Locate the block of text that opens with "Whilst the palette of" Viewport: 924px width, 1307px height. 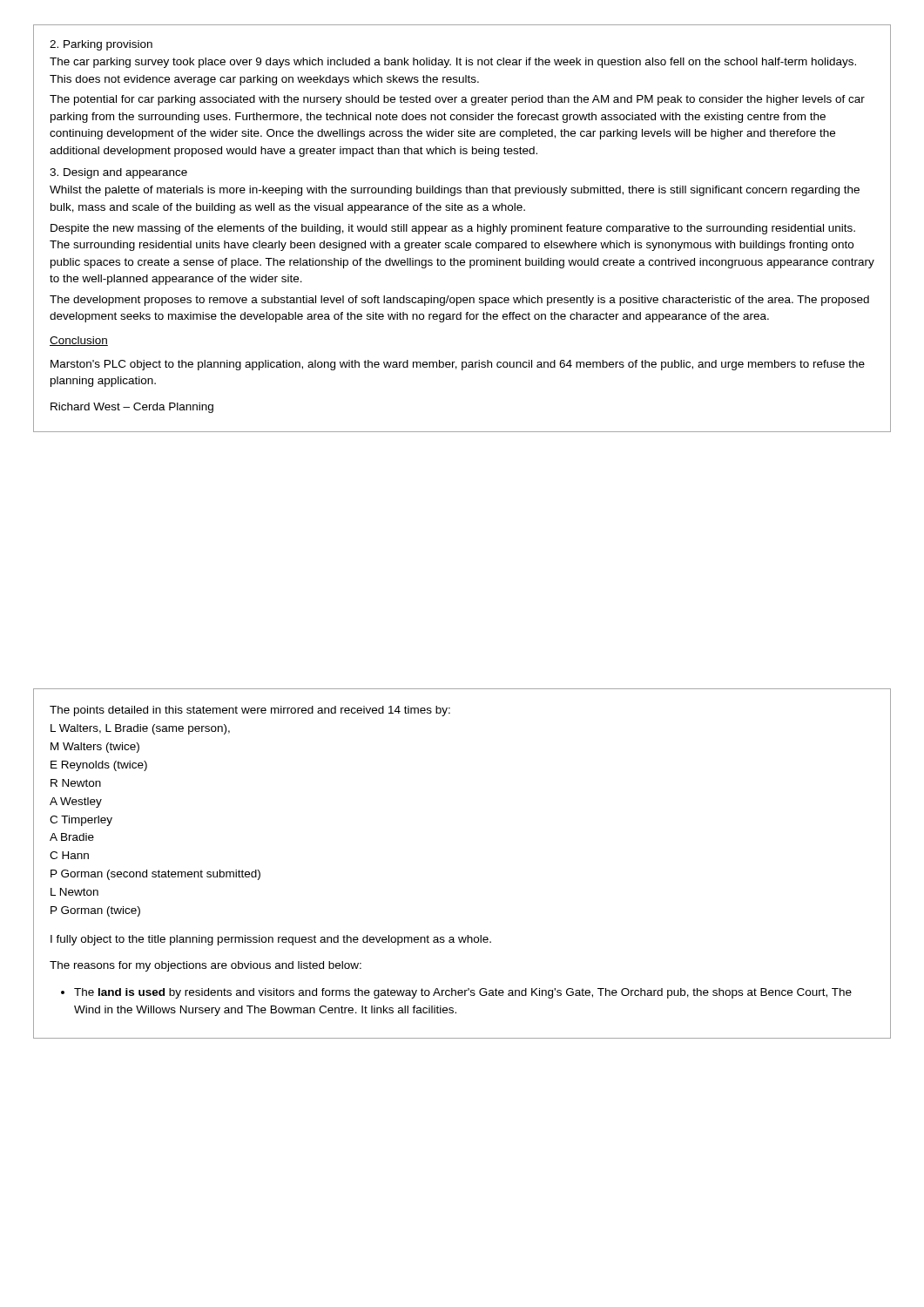(x=462, y=253)
